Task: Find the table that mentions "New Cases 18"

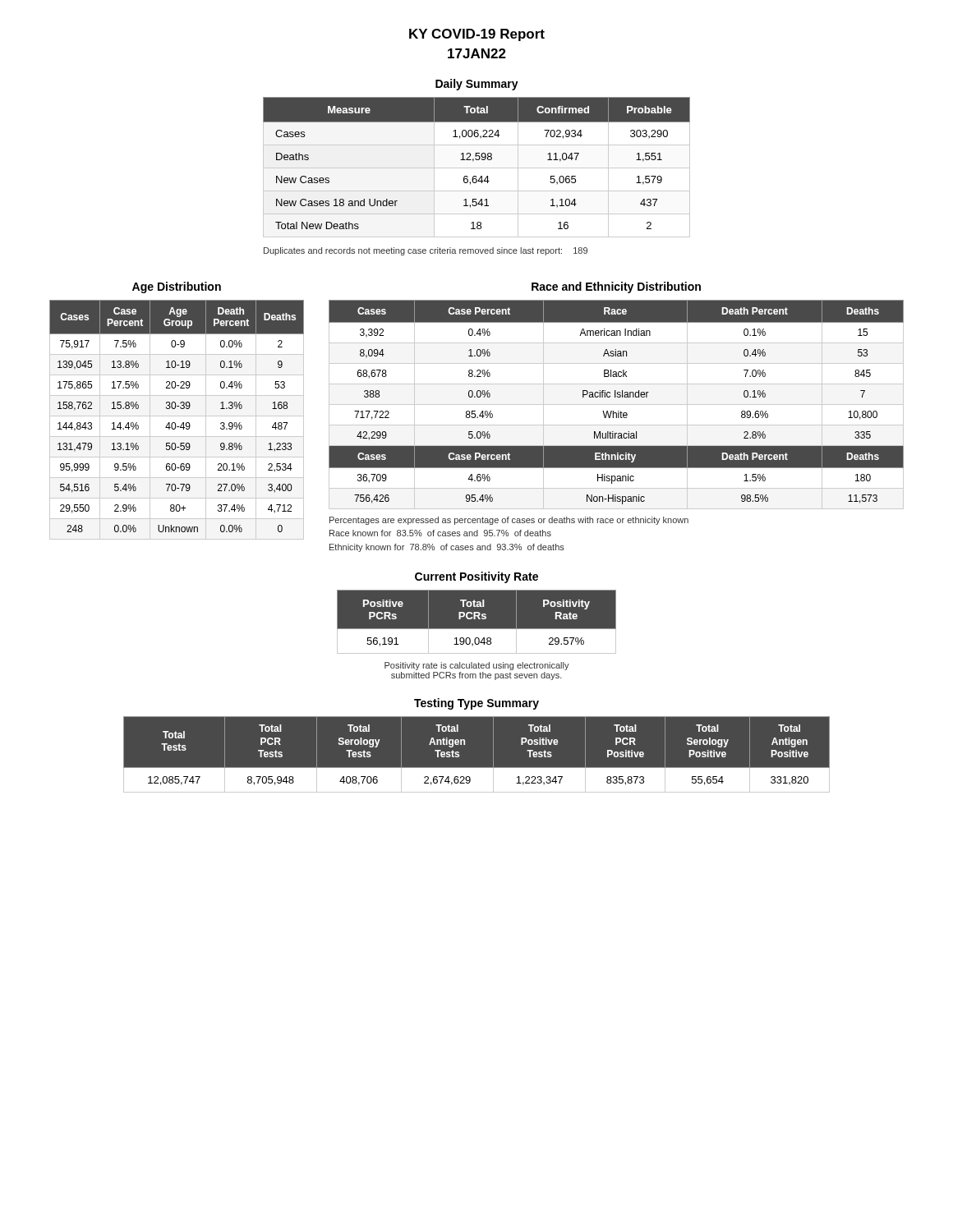Action: (x=476, y=167)
